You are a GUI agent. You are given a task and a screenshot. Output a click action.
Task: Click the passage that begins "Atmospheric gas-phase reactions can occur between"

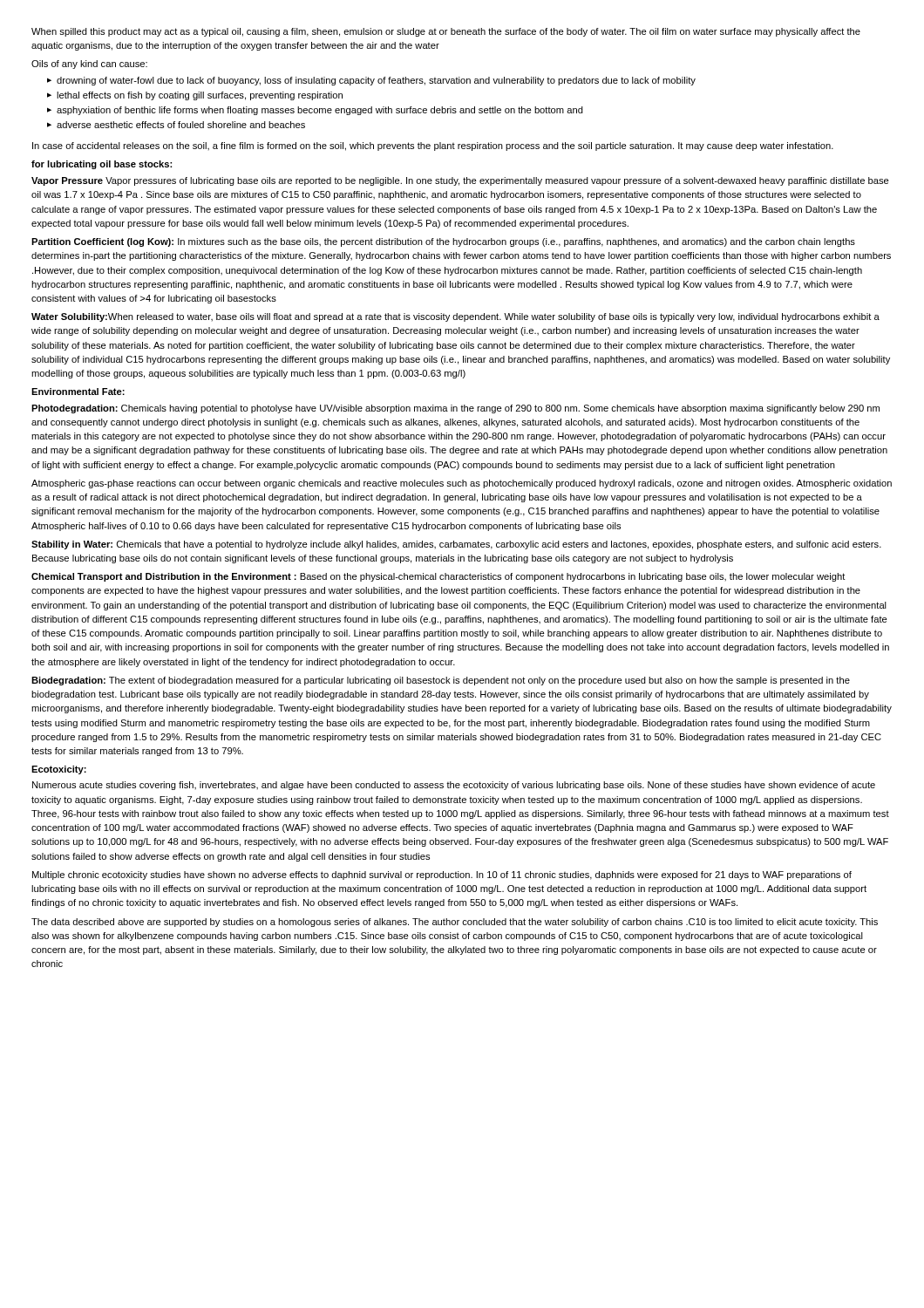[462, 504]
